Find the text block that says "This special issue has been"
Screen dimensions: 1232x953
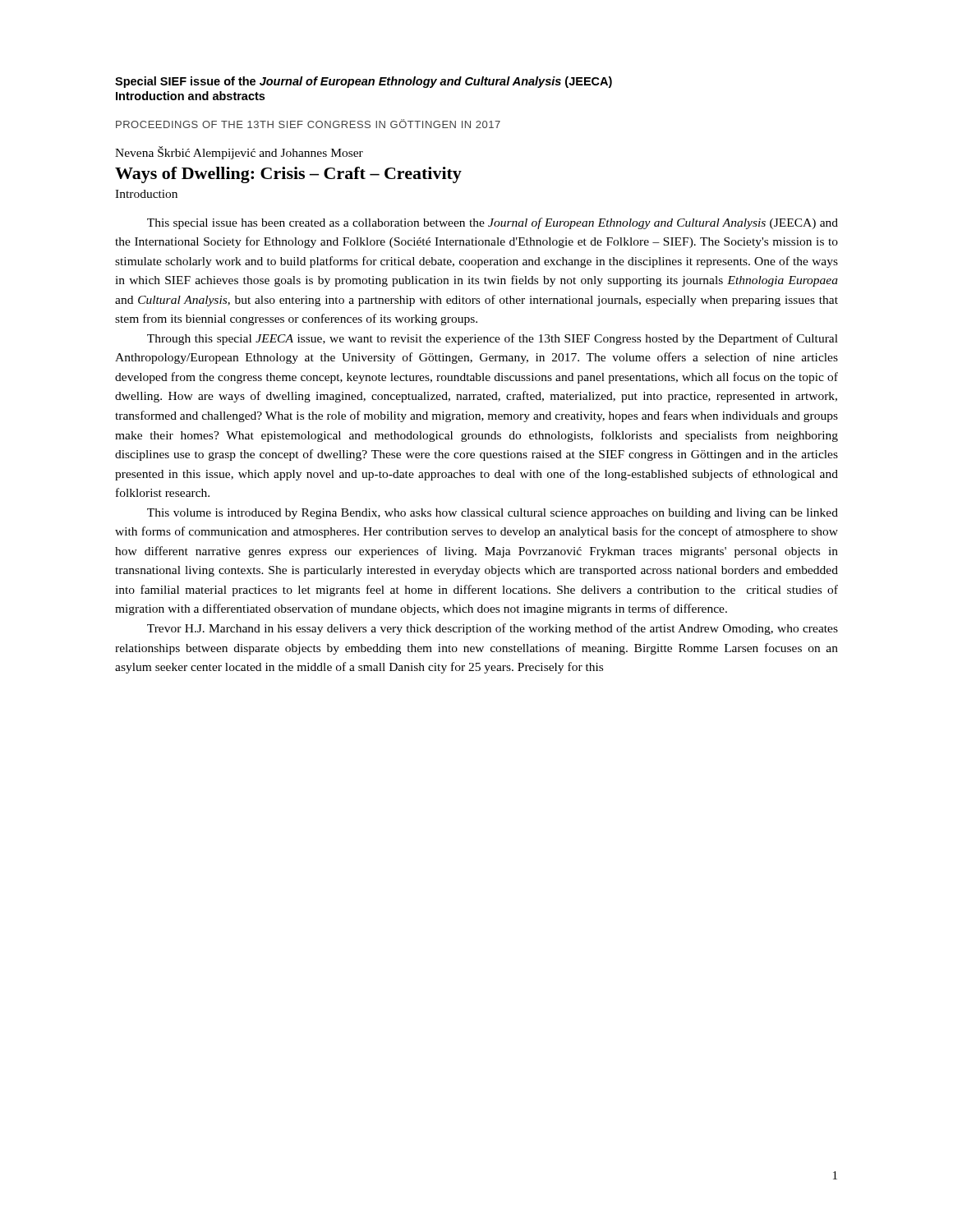coord(476,444)
